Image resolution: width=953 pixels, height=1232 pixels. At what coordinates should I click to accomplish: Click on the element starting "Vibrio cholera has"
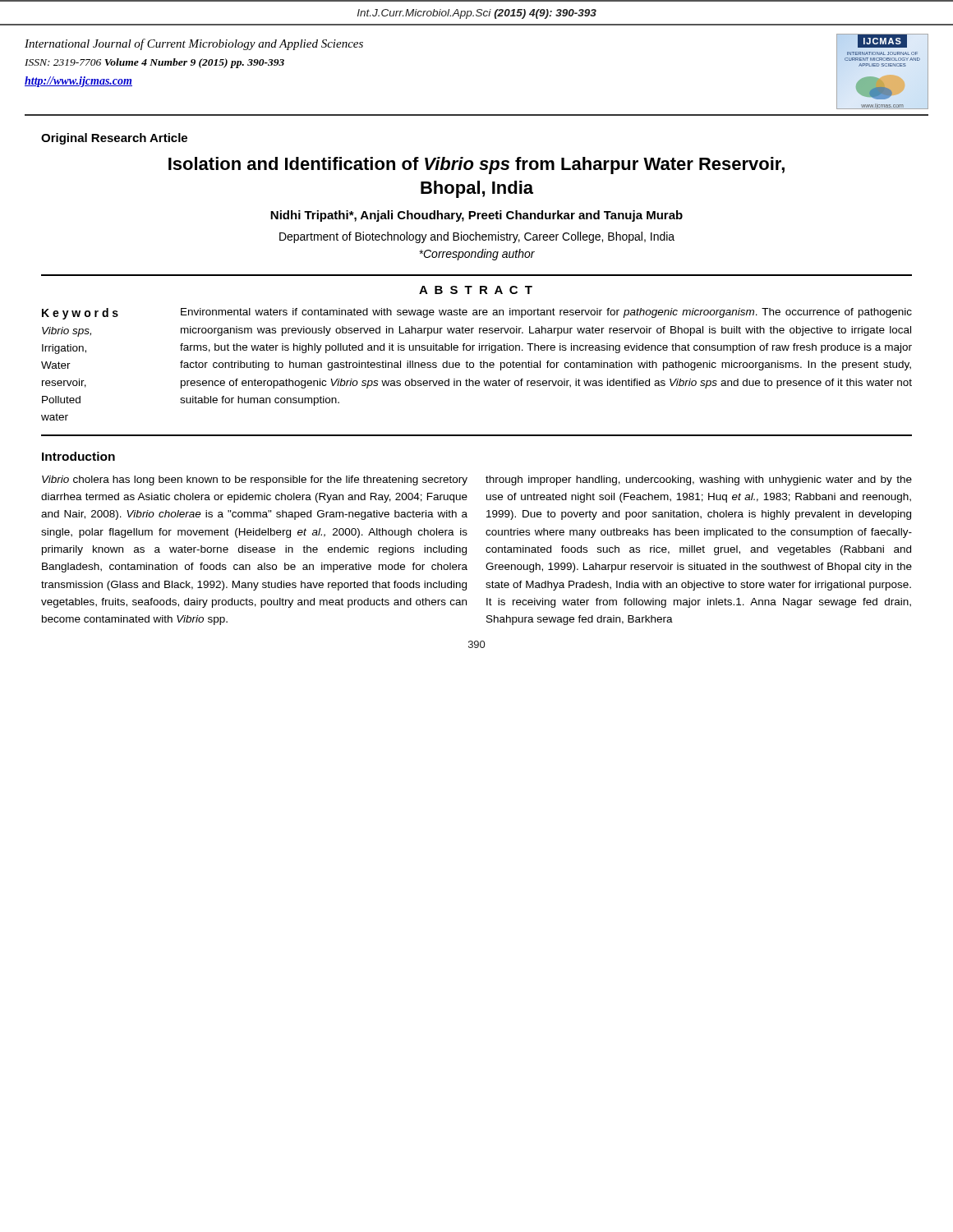pos(254,549)
